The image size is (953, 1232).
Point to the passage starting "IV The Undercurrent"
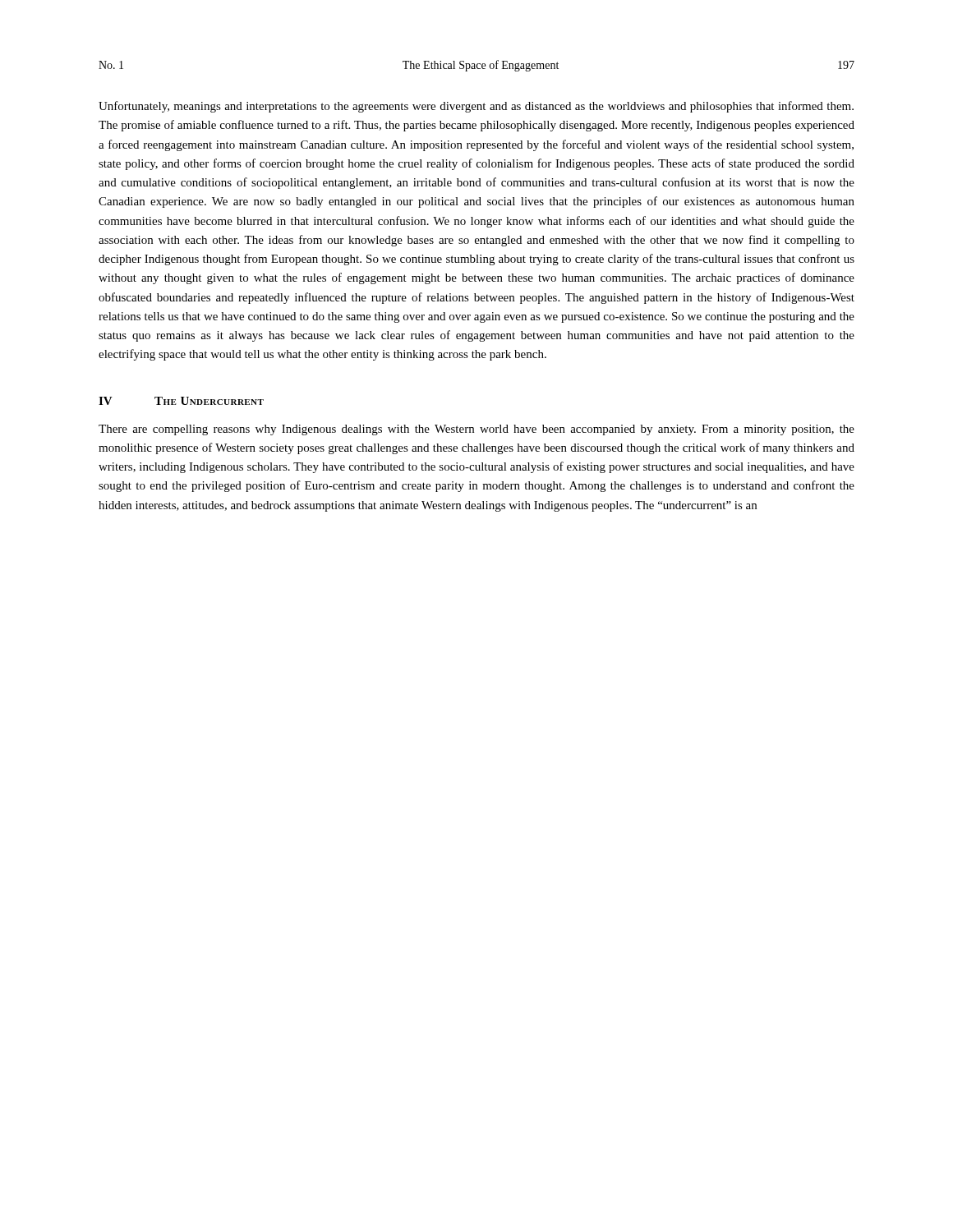(x=181, y=401)
